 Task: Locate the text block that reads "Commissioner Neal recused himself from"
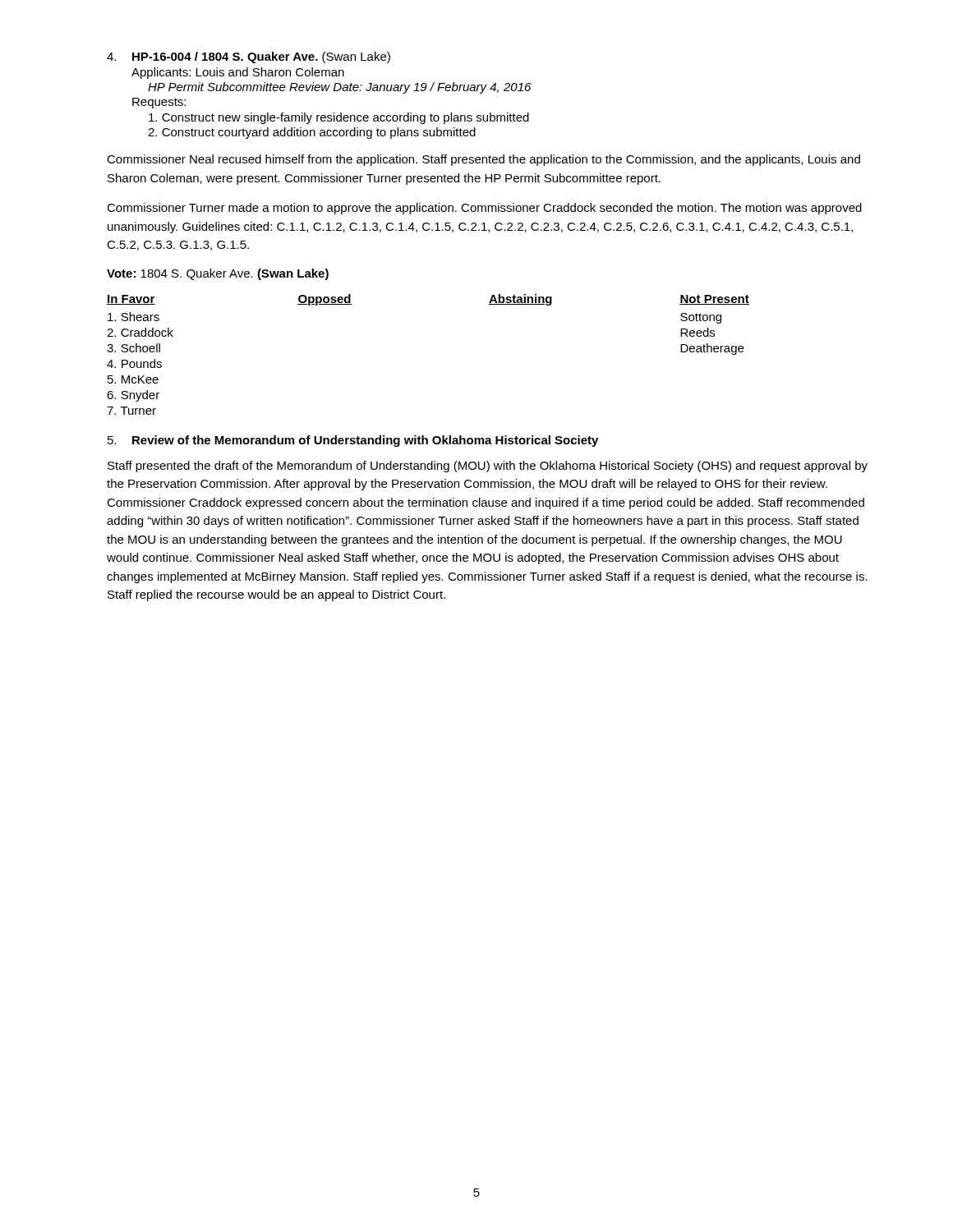click(484, 168)
